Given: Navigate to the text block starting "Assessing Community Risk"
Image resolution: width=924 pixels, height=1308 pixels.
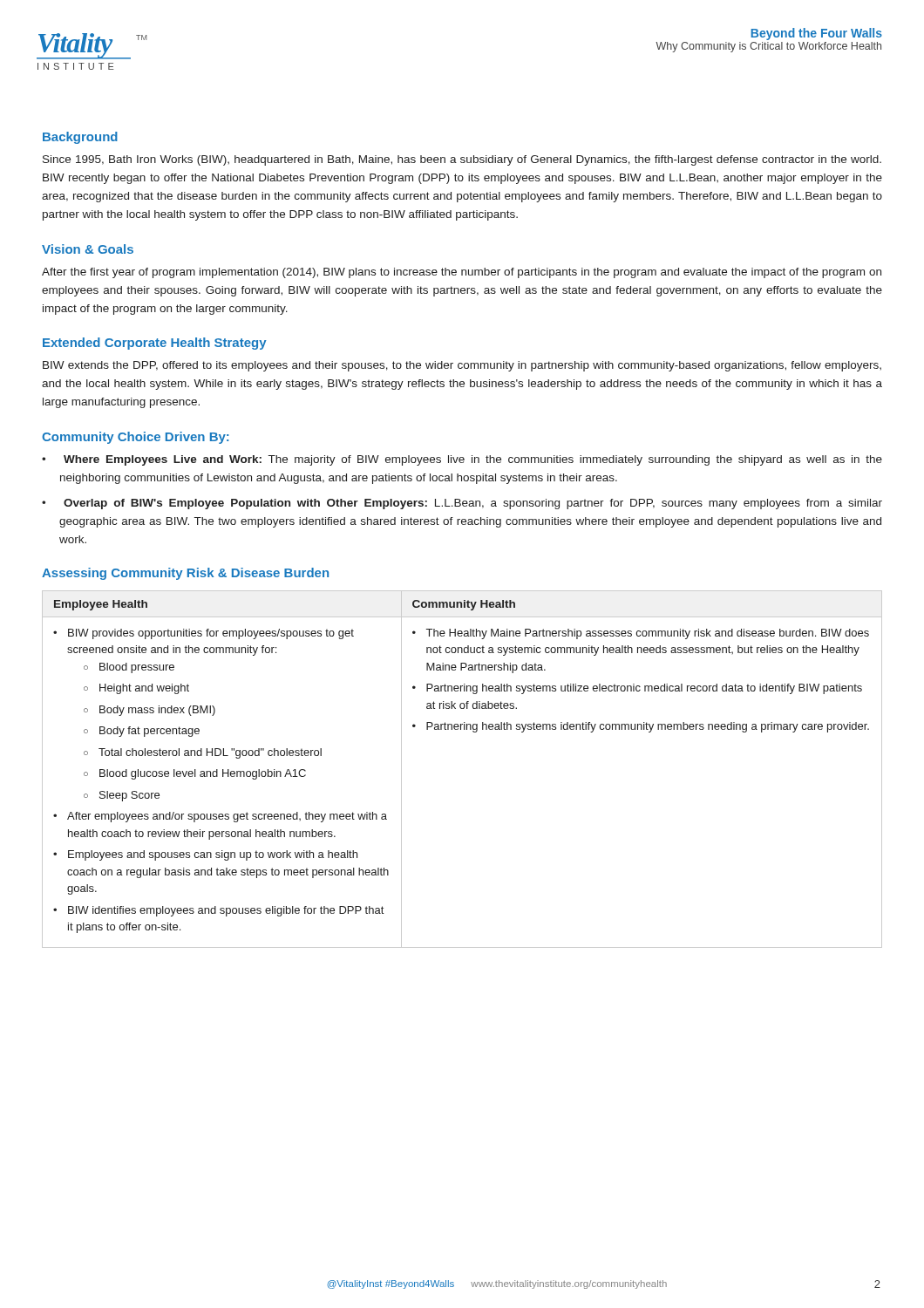Looking at the screenshot, I should (x=186, y=572).
